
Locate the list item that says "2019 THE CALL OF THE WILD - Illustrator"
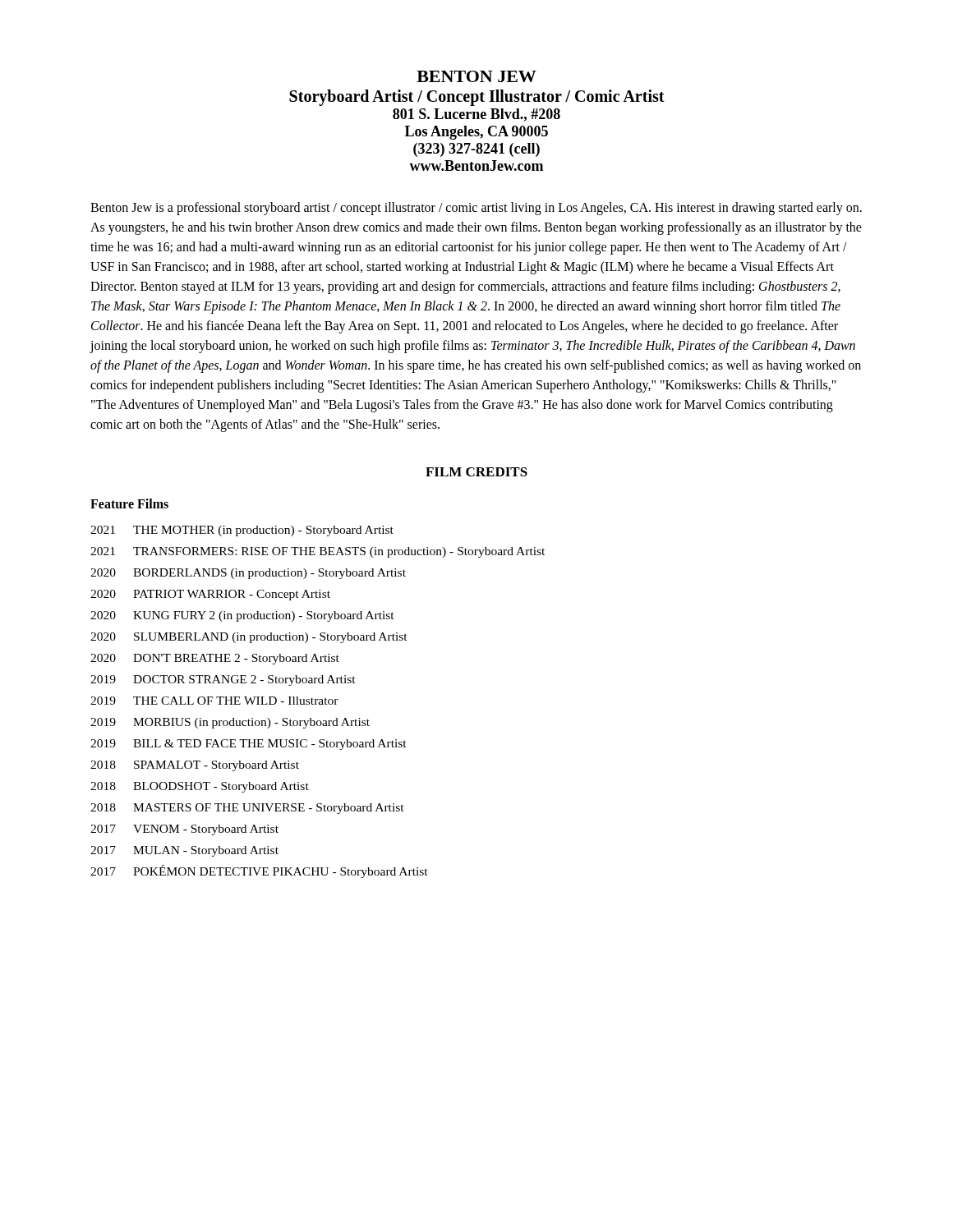click(214, 701)
